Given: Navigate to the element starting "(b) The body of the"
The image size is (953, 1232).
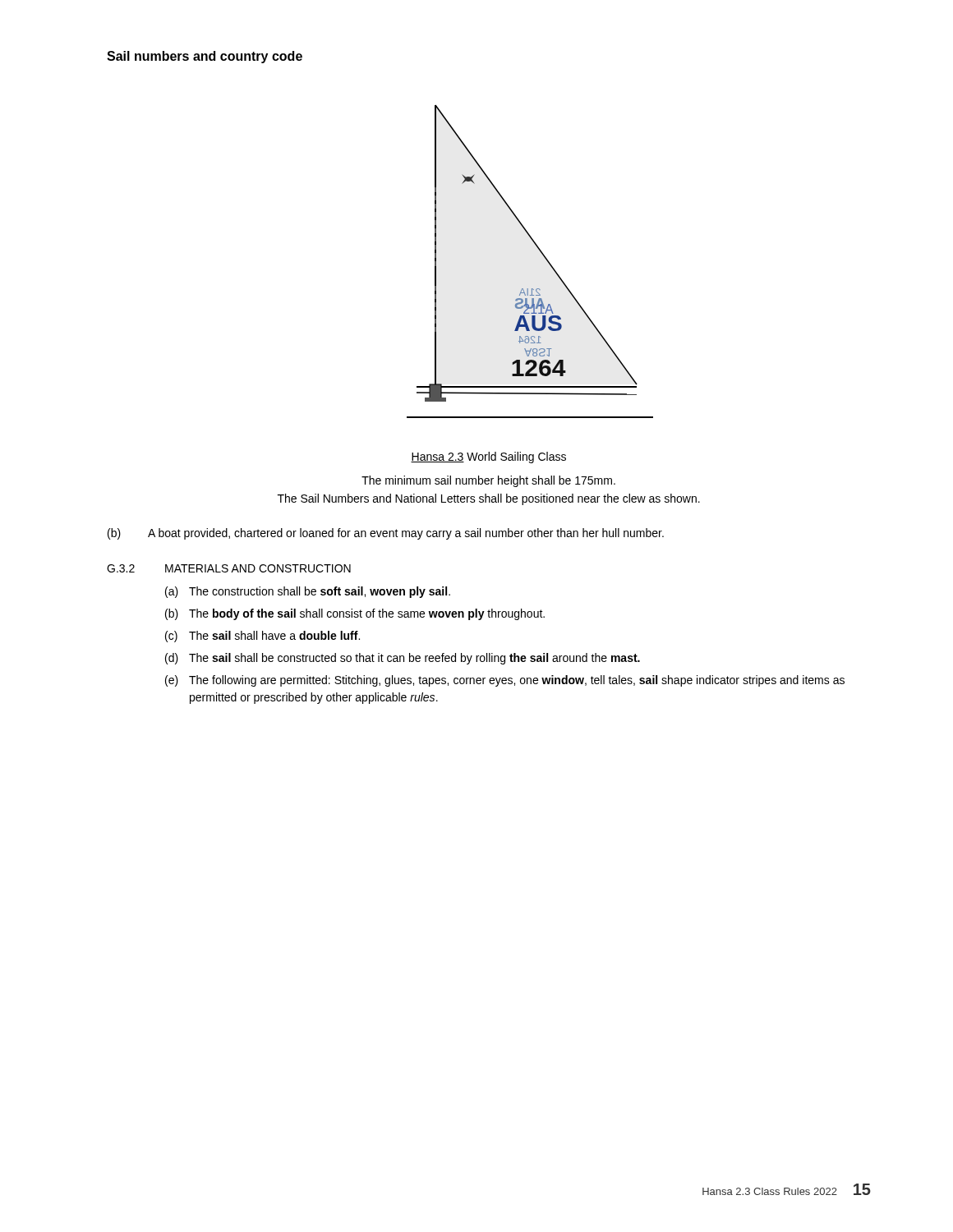Looking at the screenshot, I should pyautogui.click(x=355, y=614).
